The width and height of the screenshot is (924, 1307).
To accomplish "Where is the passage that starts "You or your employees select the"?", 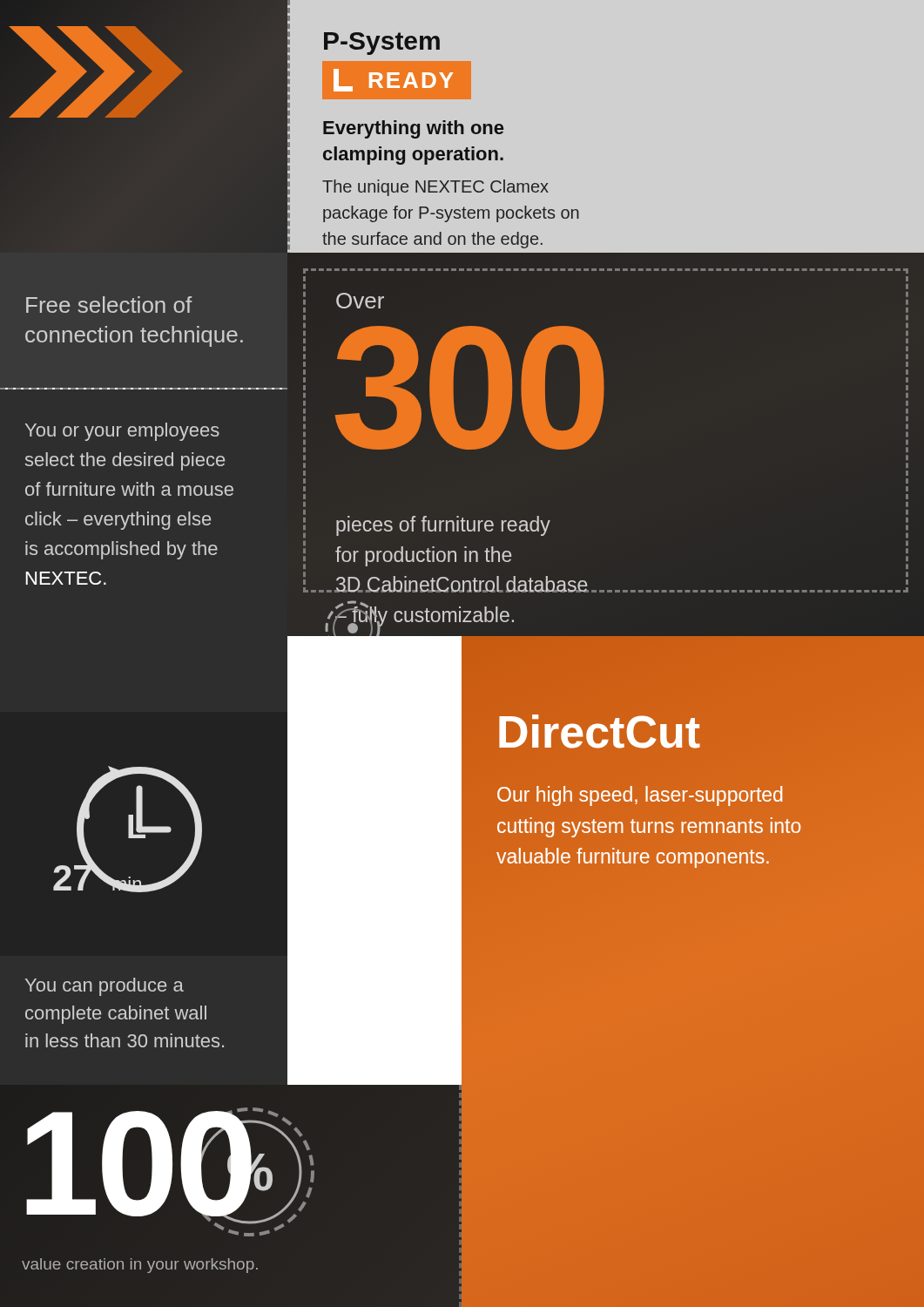I will pos(144,505).
